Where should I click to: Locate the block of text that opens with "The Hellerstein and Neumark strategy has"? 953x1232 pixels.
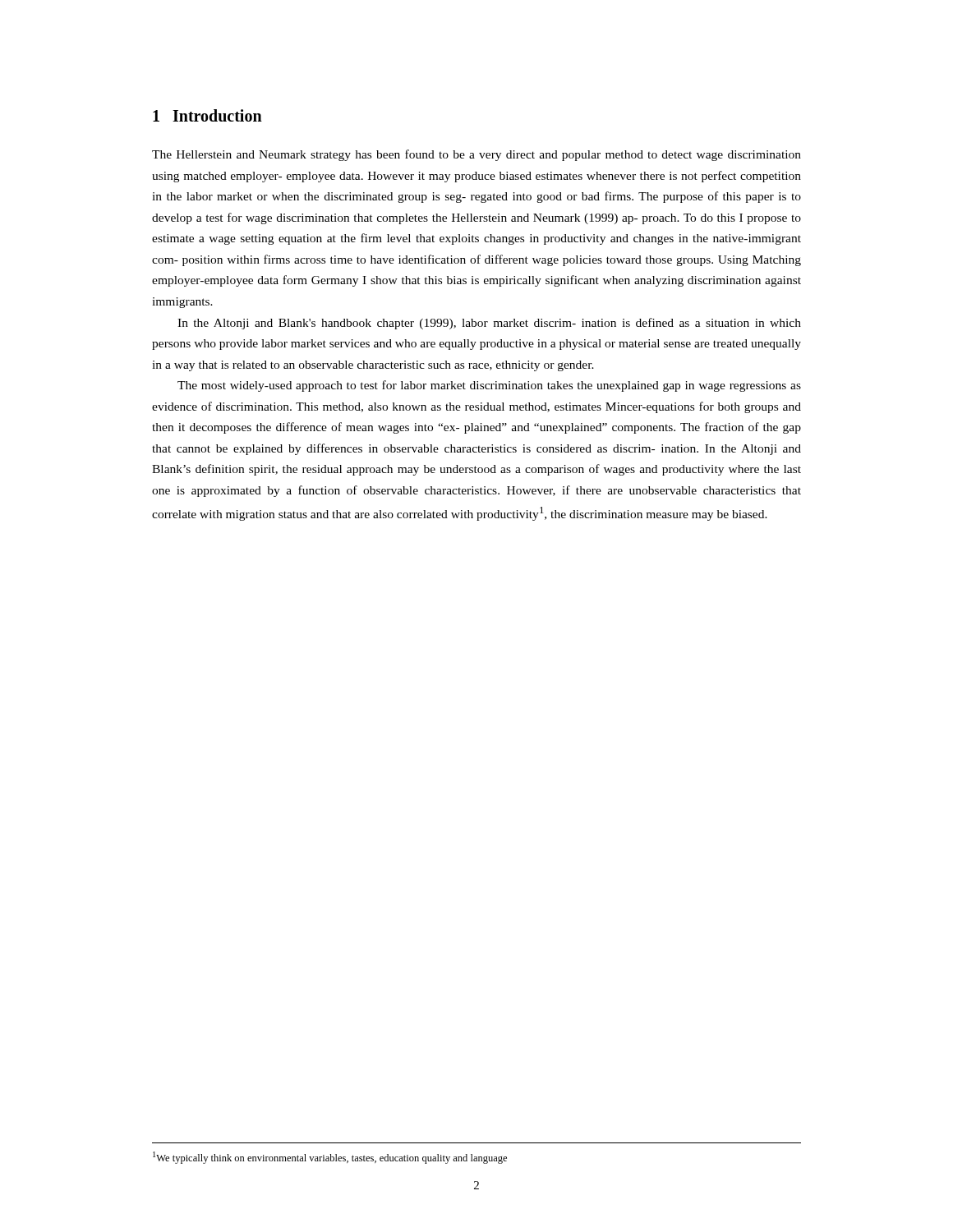pyautogui.click(x=476, y=228)
